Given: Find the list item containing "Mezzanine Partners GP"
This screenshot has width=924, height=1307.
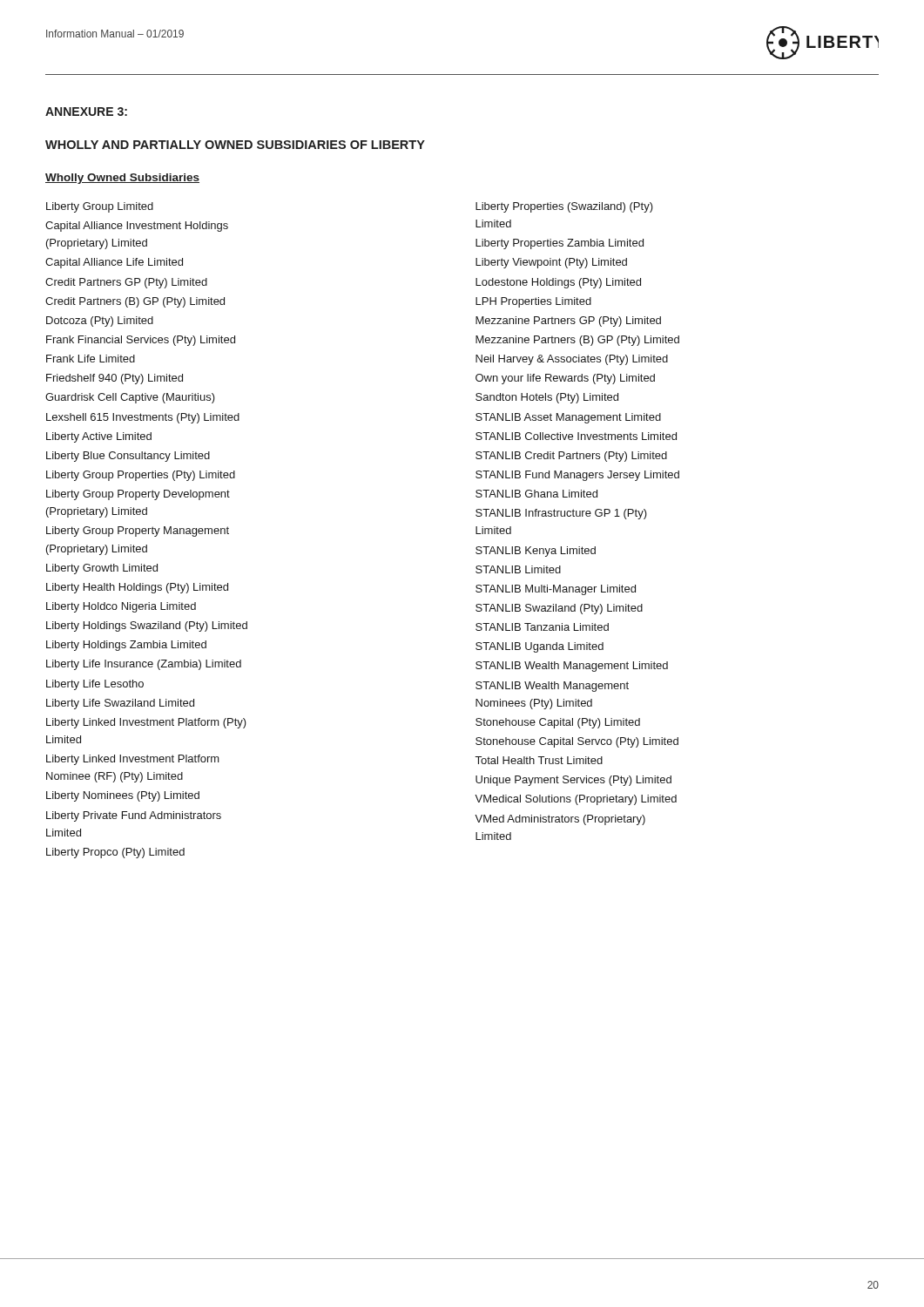Looking at the screenshot, I should [568, 320].
